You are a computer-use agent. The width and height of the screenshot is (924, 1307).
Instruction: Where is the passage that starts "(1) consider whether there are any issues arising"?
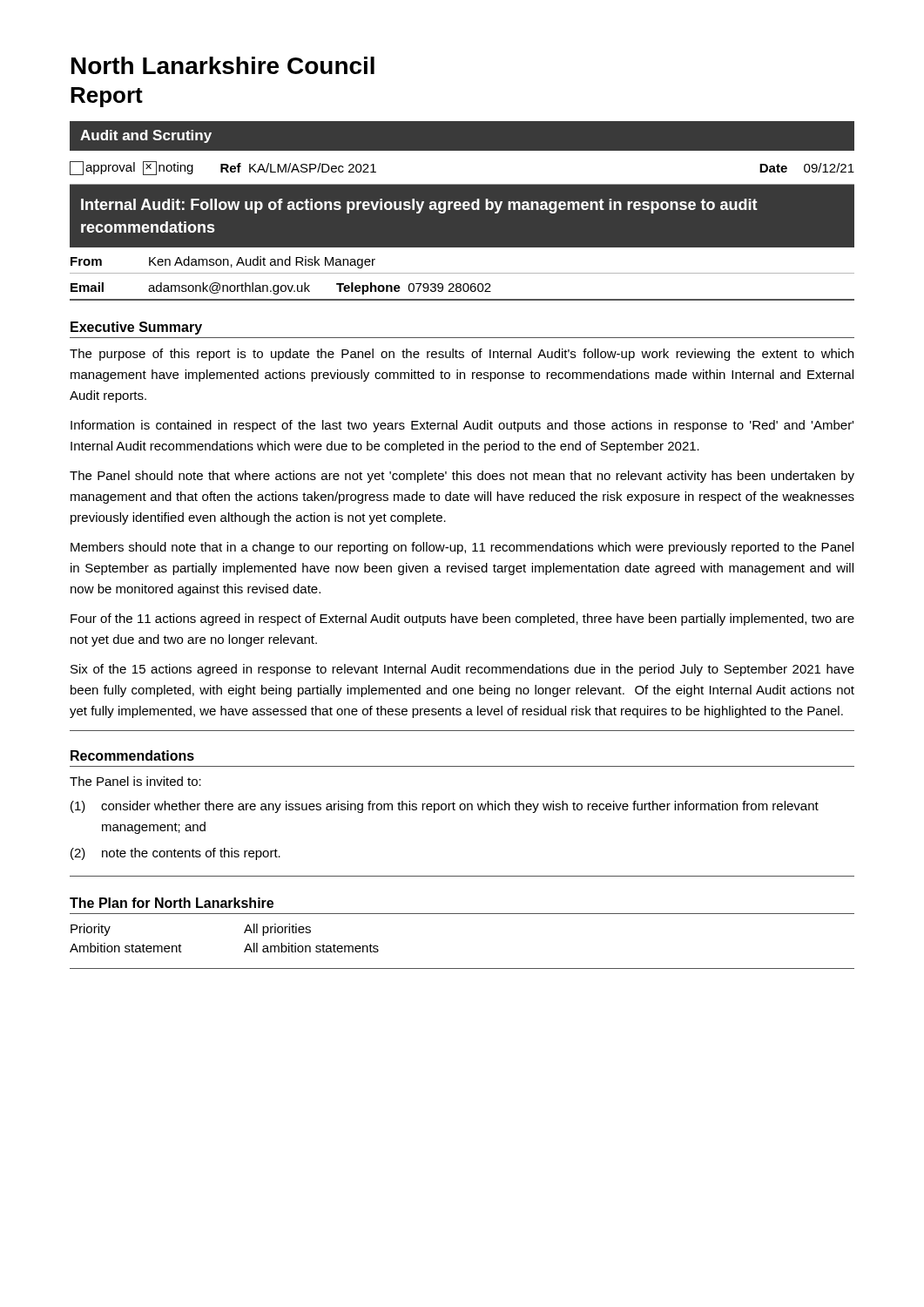pyautogui.click(x=462, y=817)
